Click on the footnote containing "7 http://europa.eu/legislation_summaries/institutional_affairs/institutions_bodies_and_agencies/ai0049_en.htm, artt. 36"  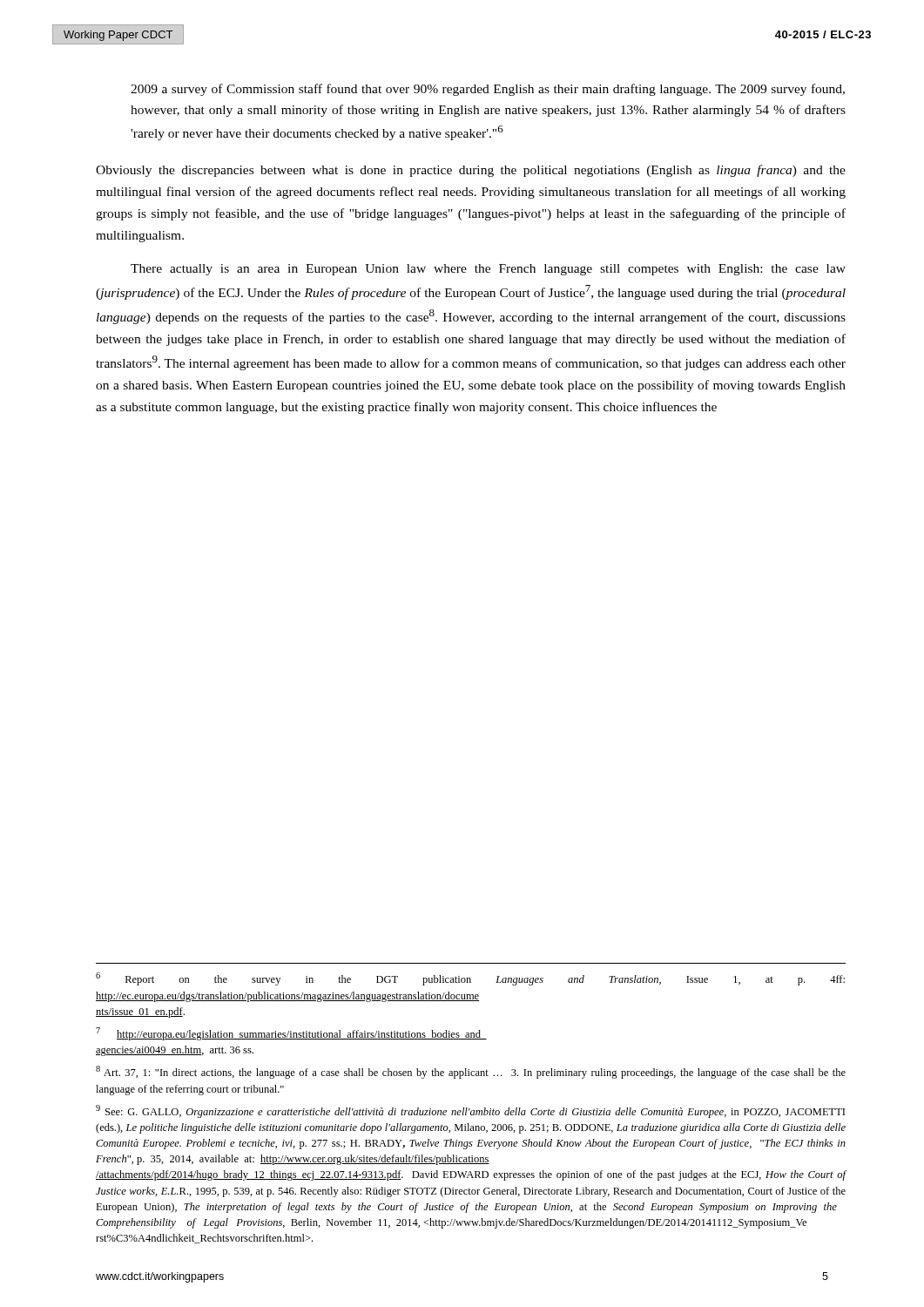tap(291, 1041)
